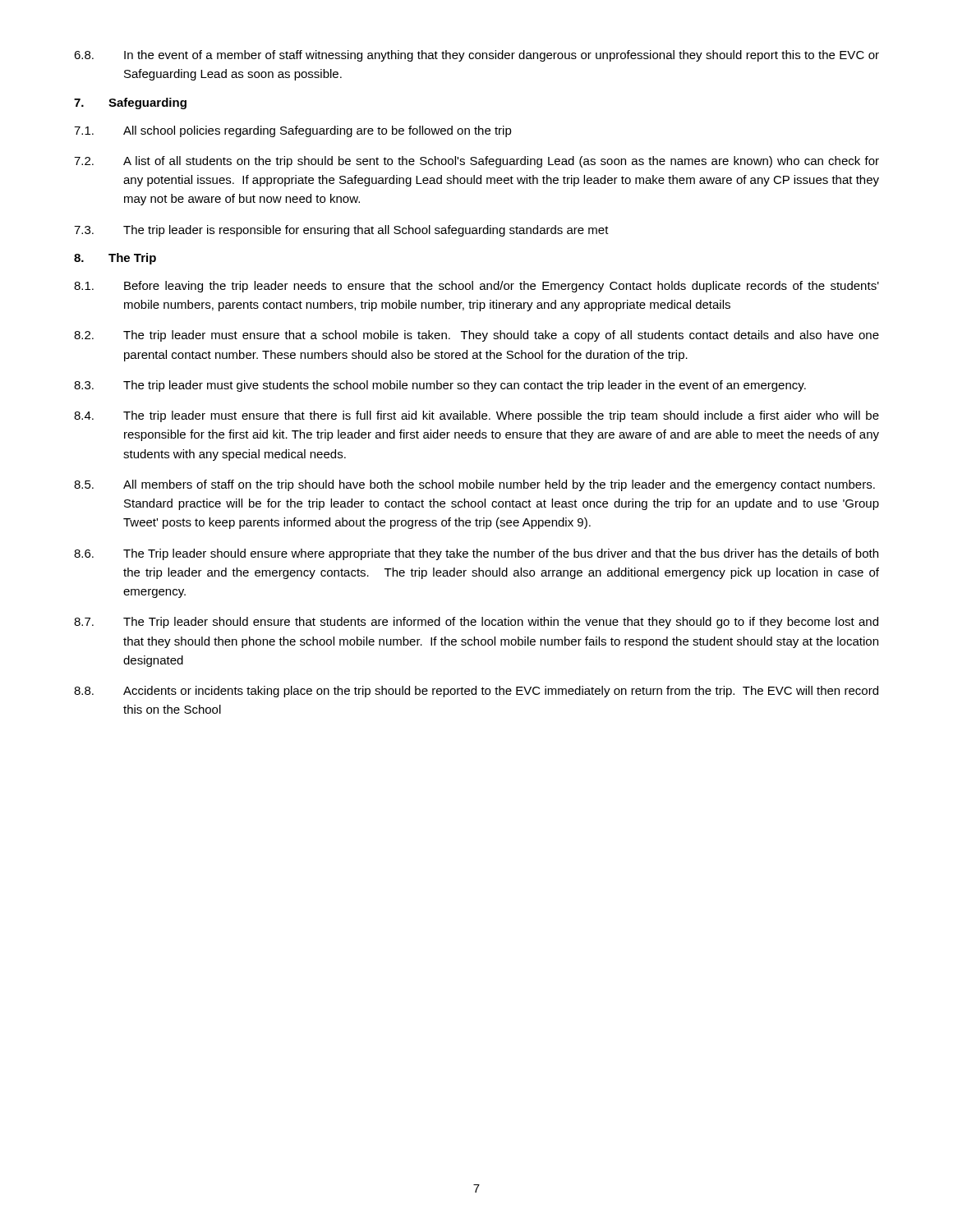Click on the element starting "8. The Trip"
This screenshot has height=1232, width=953.
[115, 257]
